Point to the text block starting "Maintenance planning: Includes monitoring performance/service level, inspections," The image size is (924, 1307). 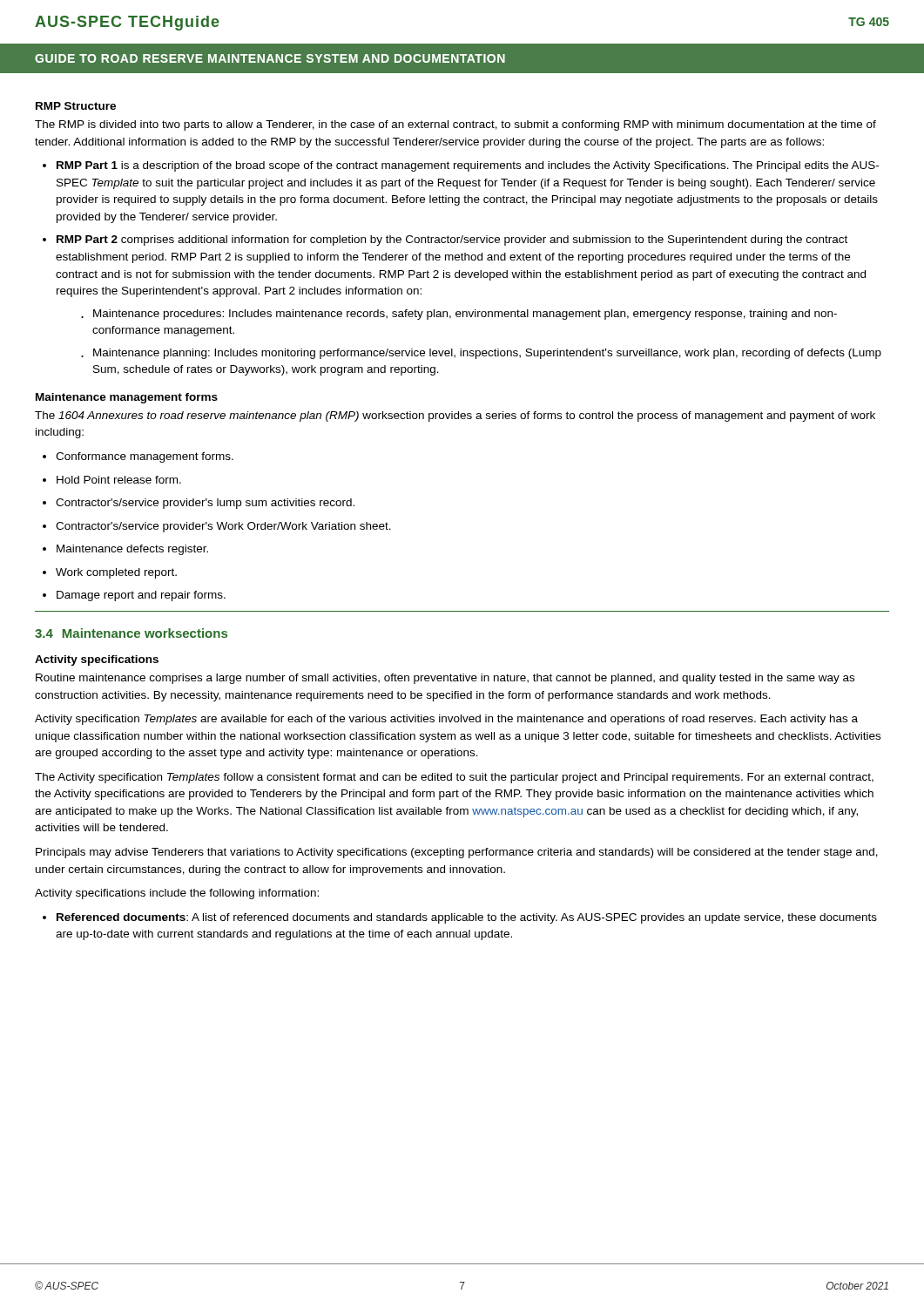pyautogui.click(x=487, y=361)
